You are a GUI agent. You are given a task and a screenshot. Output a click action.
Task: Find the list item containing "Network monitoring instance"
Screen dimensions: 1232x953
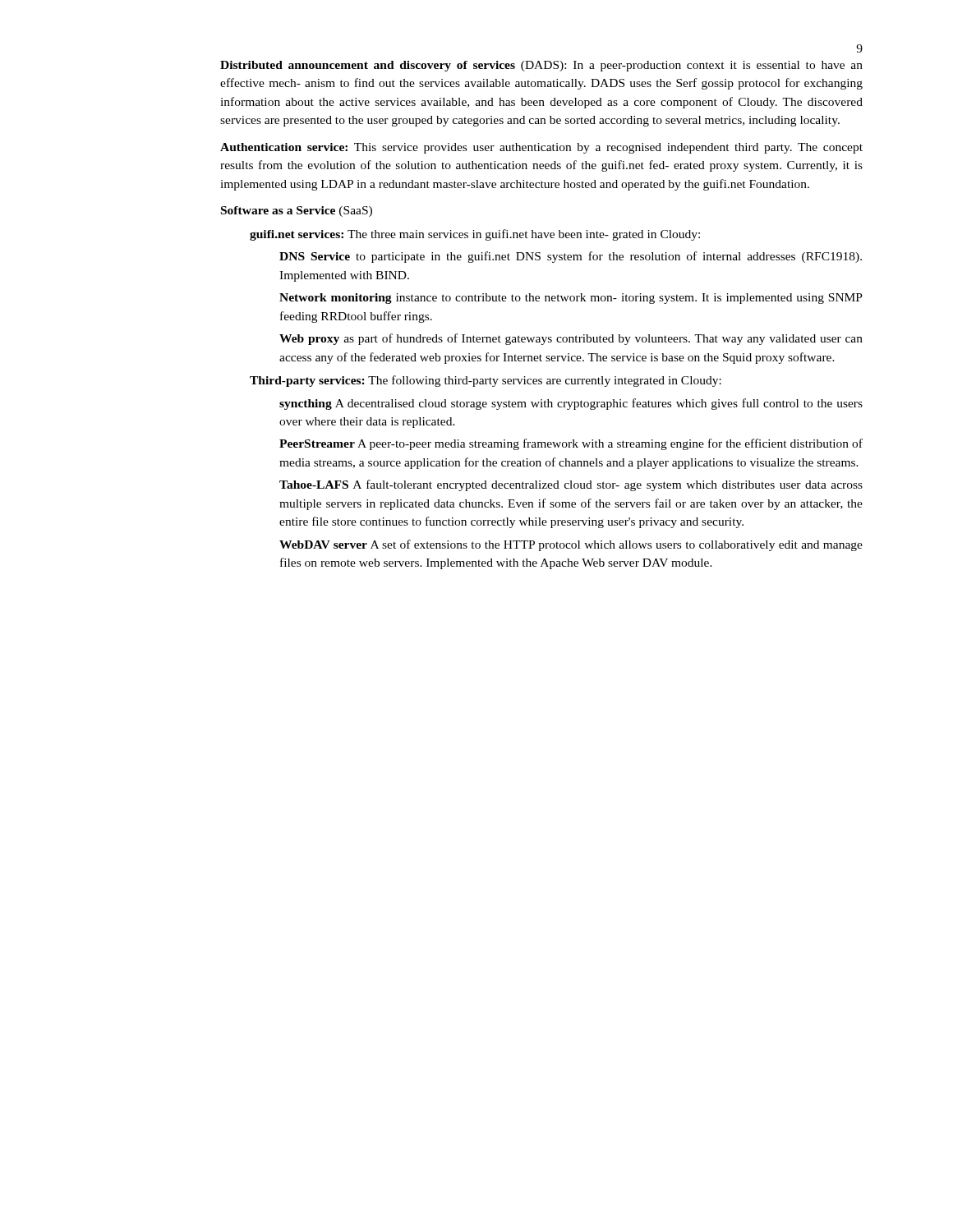coord(571,307)
